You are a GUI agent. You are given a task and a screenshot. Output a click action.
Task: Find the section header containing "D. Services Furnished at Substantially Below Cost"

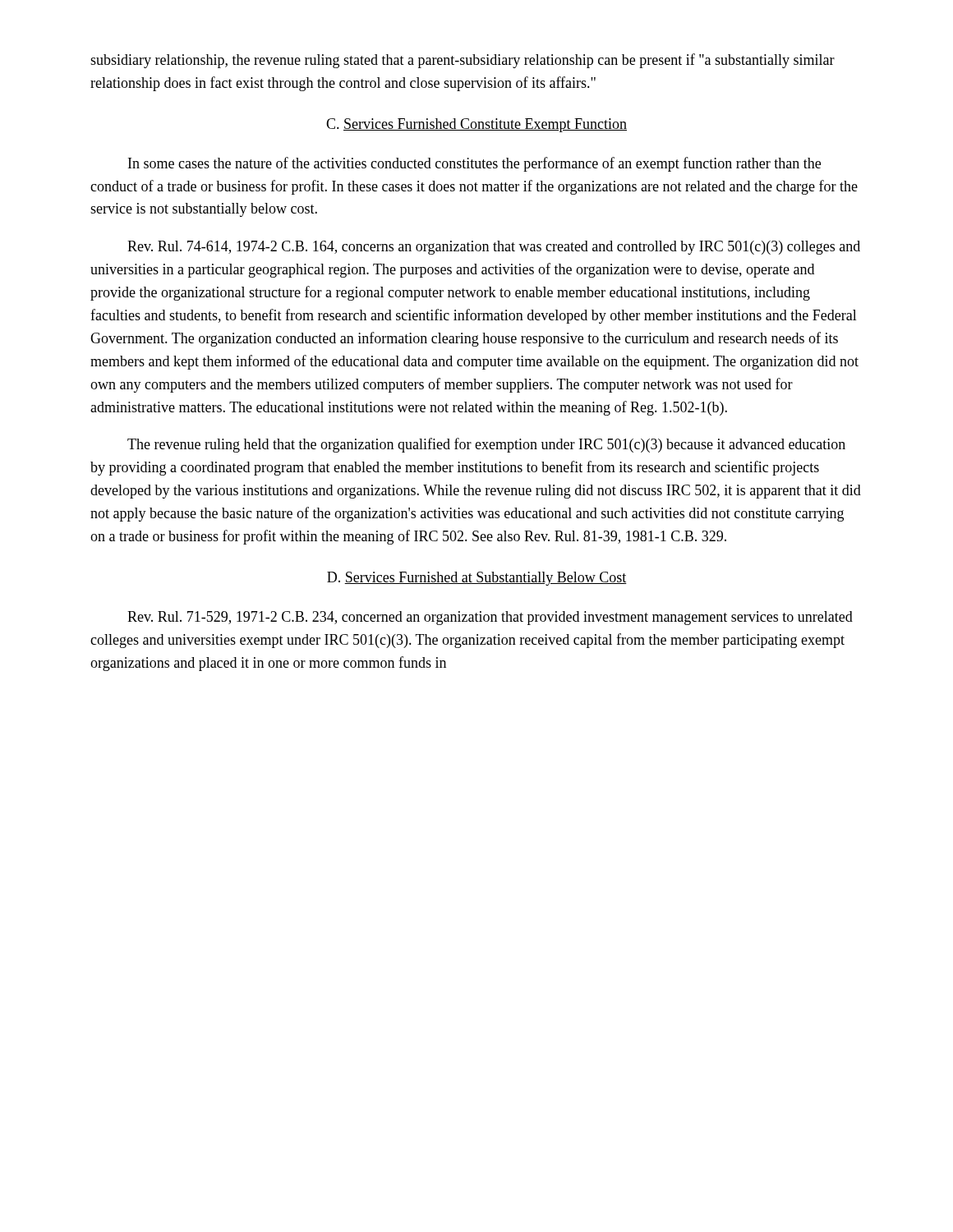click(476, 577)
